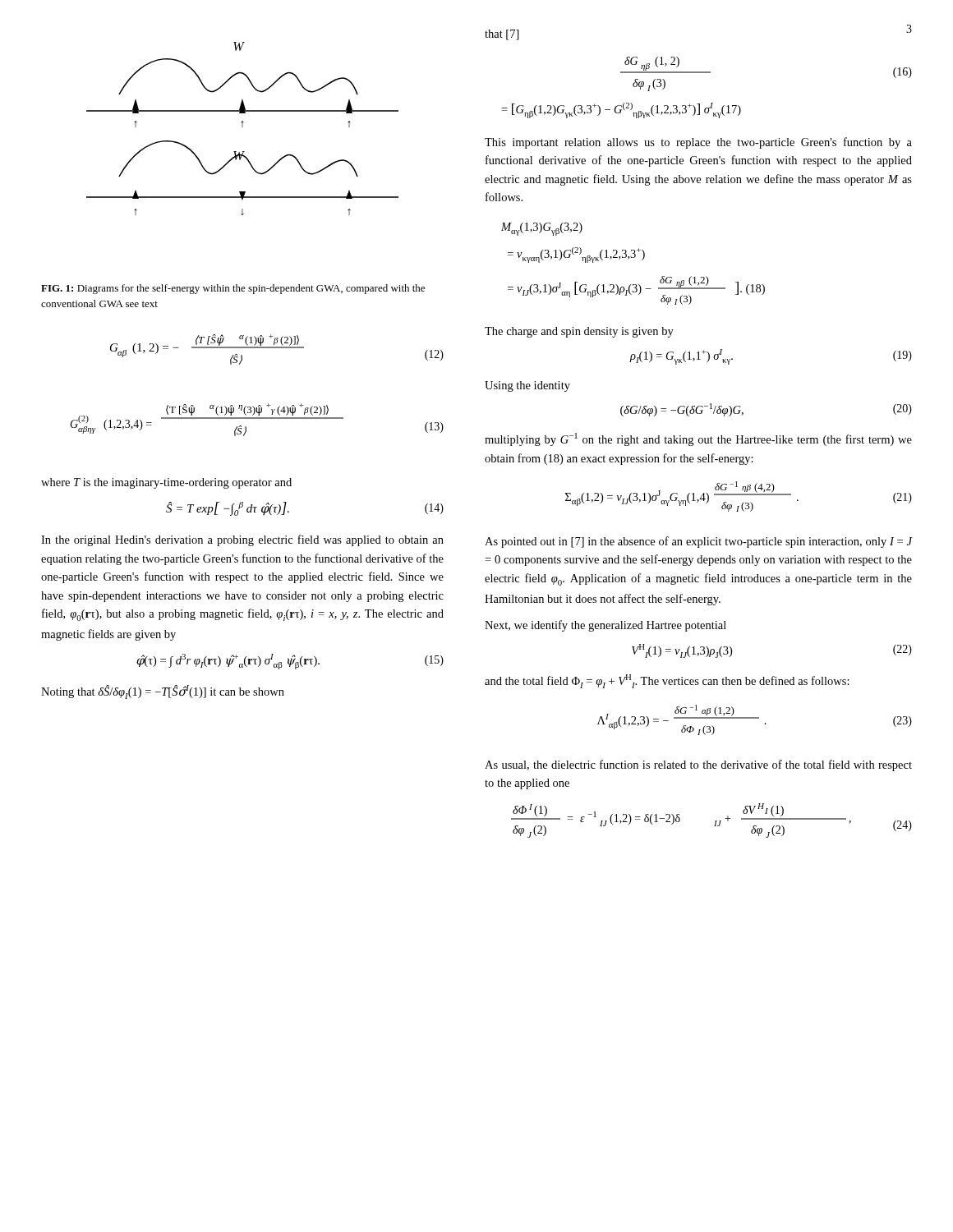Locate the element starting "Next, we identify the generalized Hartree"

click(606, 625)
